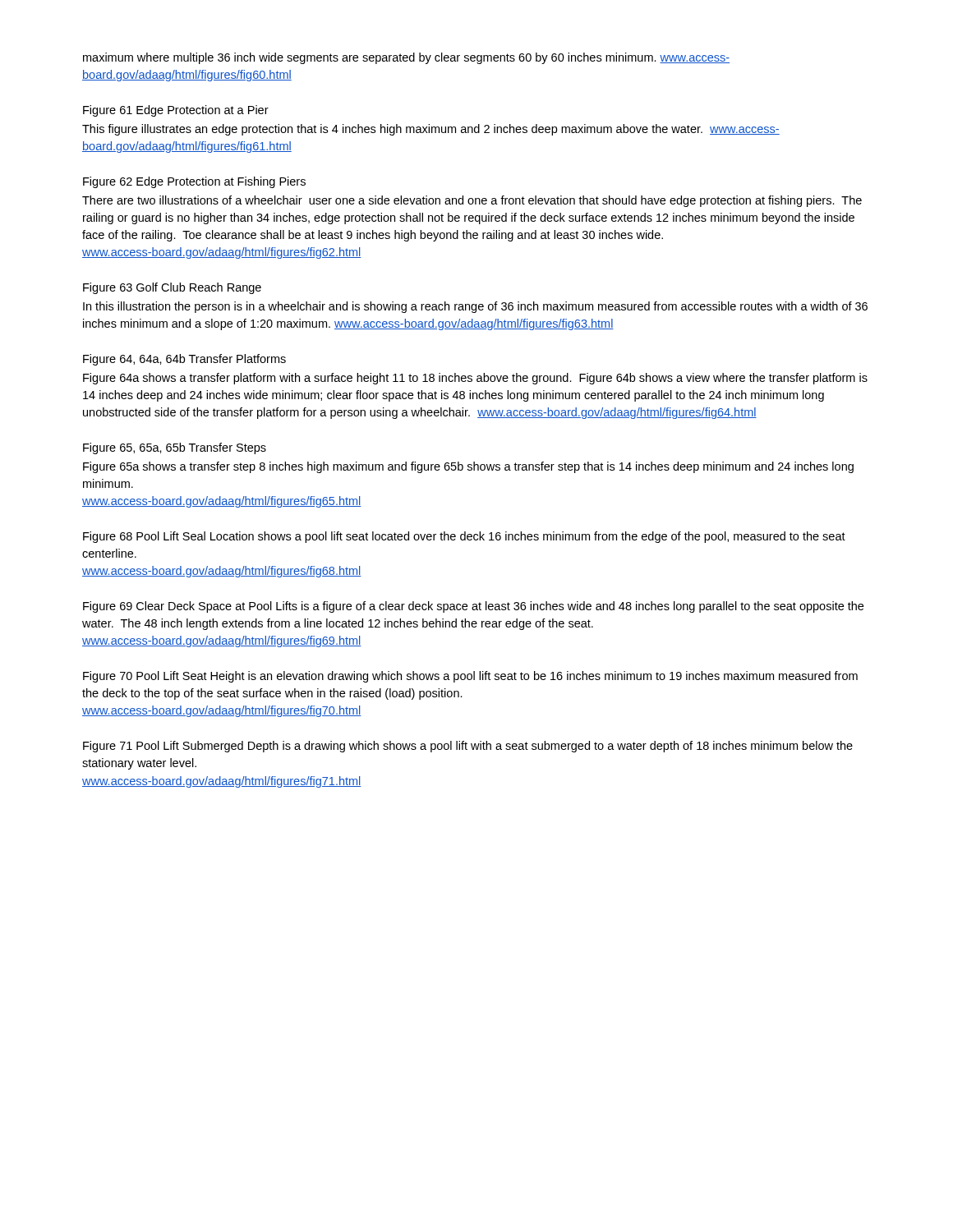Viewport: 953px width, 1232px height.
Task: Point to the block beginning "In this illustration the person is in a"
Action: pos(475,315)
